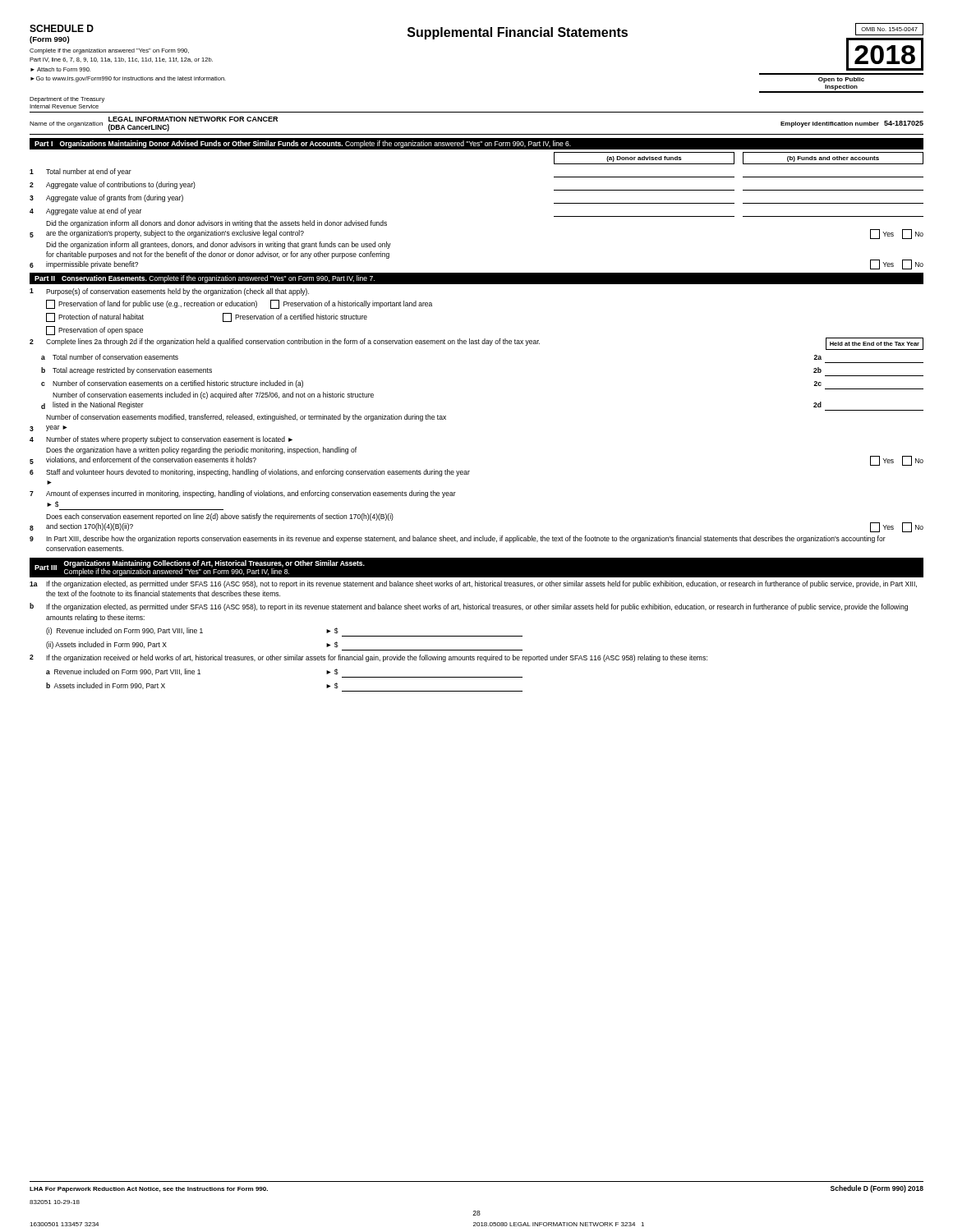Find the block on this page that starts "6 Staff and volunteer hours"
Viewport: 953px width, 1232px height.
tap(476, 478)
